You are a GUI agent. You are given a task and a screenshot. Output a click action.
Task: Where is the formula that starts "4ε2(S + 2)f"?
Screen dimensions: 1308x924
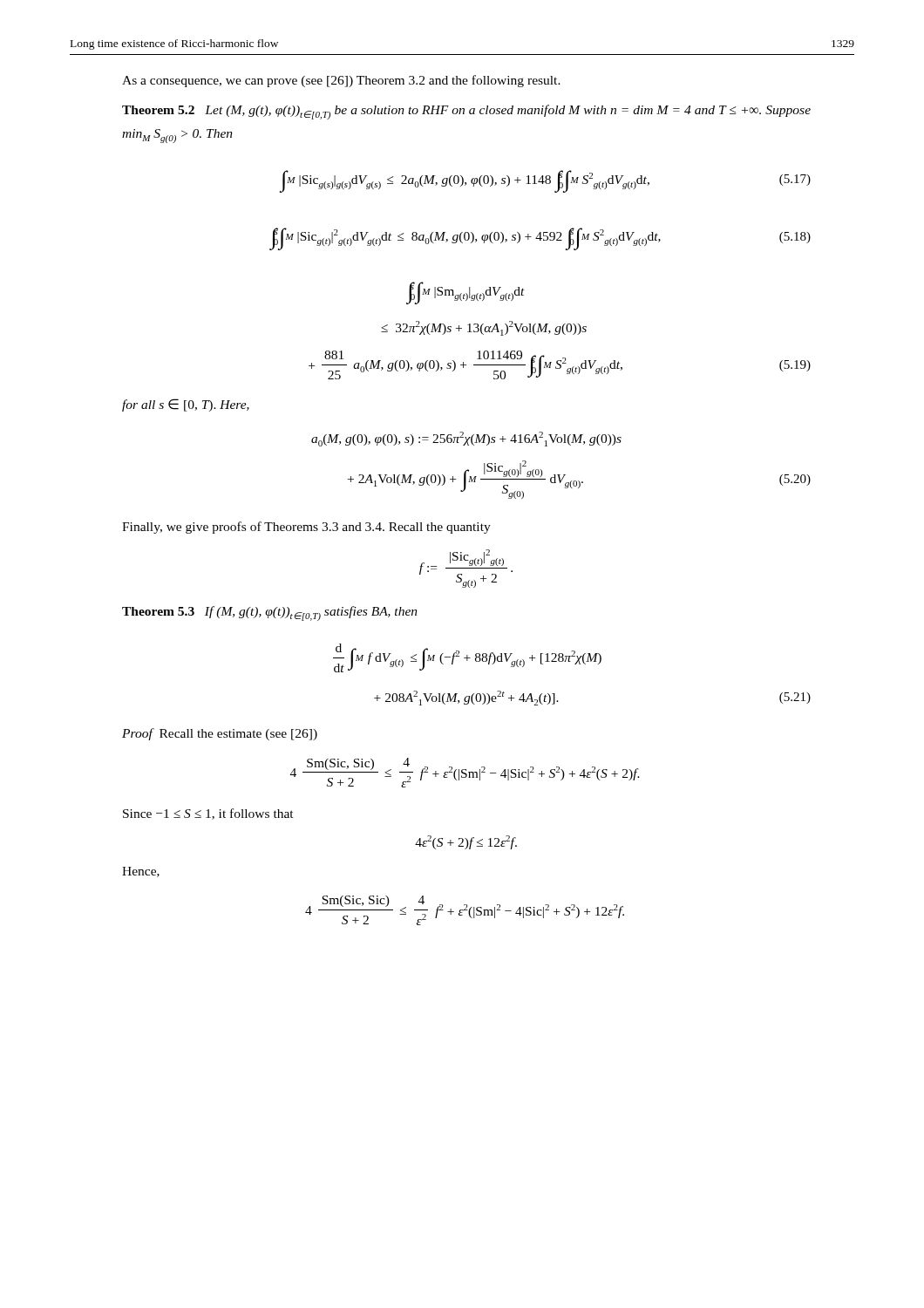click(x=466, y=841)
